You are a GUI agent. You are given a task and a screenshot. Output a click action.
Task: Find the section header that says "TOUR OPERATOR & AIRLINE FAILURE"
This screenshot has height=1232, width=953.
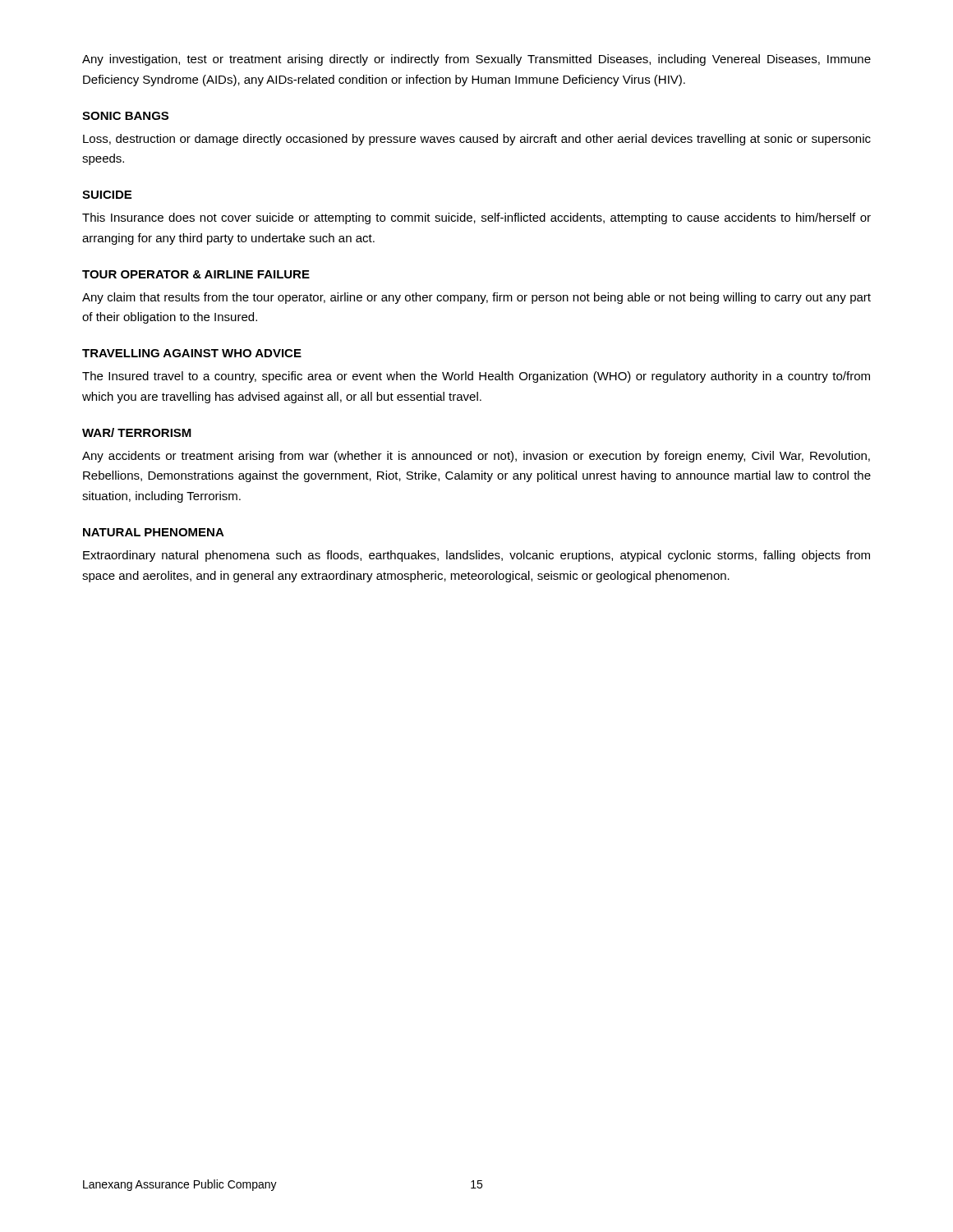(x=196, y=274)
